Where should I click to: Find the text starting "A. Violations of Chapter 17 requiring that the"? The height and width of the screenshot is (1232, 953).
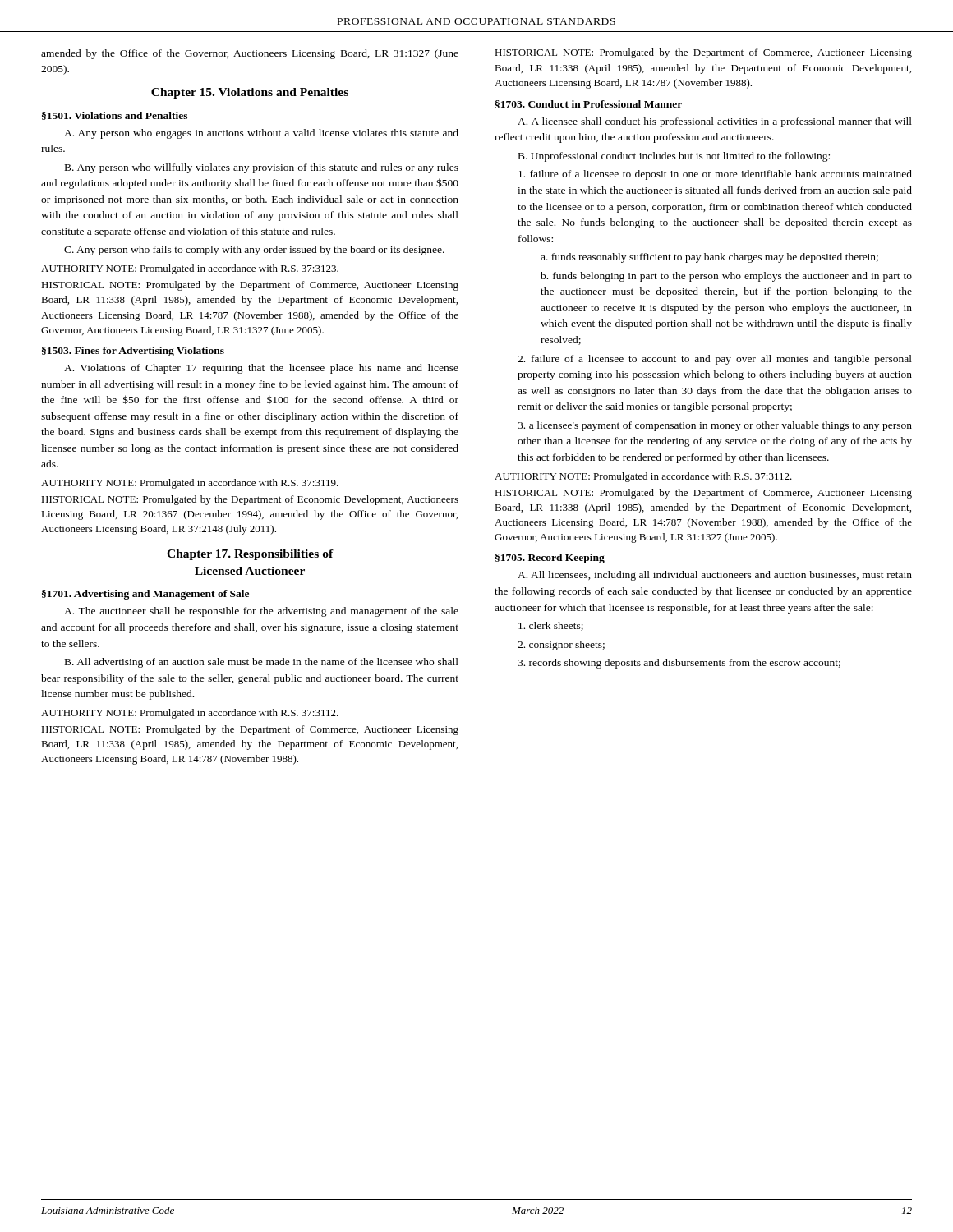tap(250, 416)
